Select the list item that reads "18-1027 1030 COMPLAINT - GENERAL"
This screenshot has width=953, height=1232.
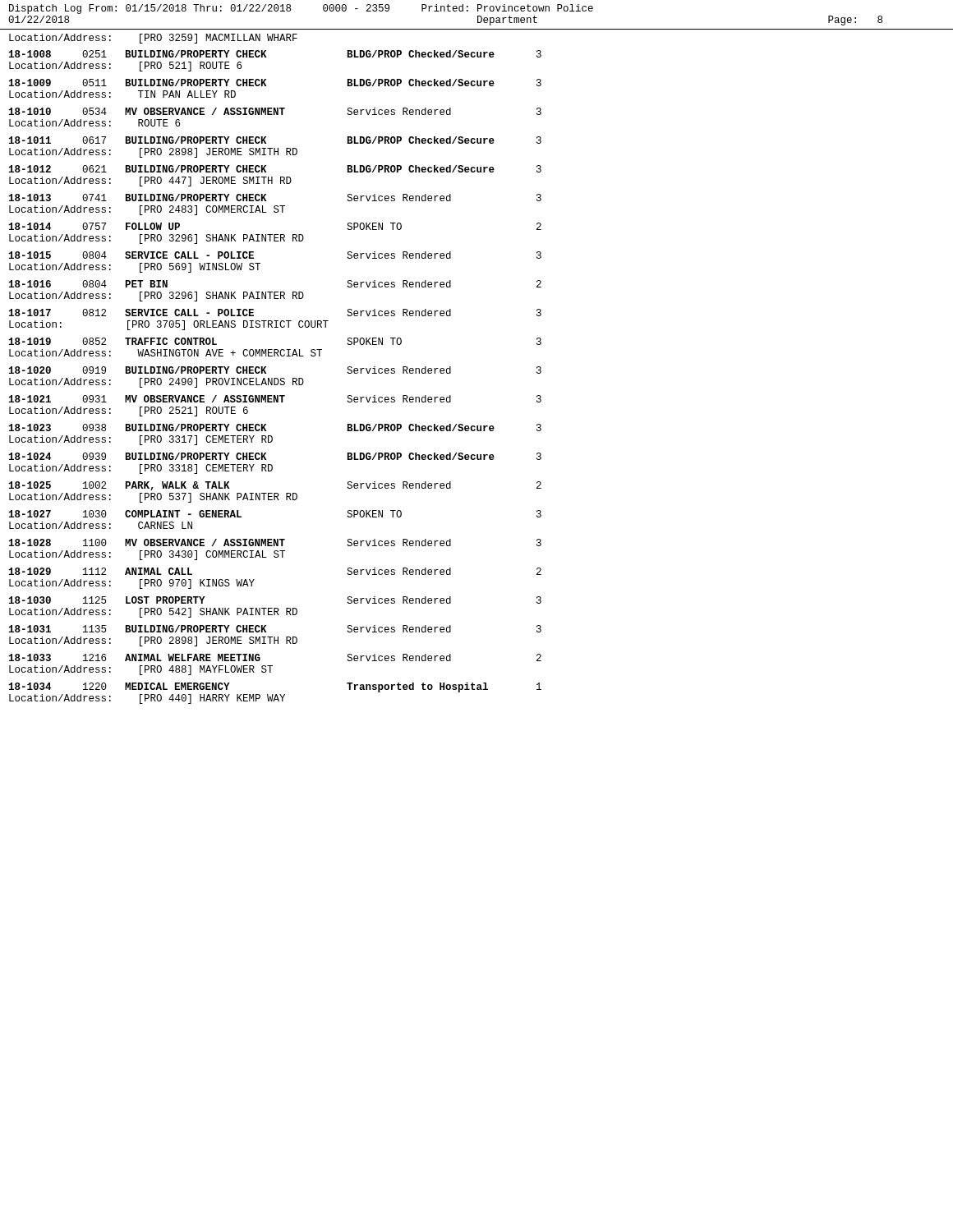pyautogui.click(x=33, y=514)
